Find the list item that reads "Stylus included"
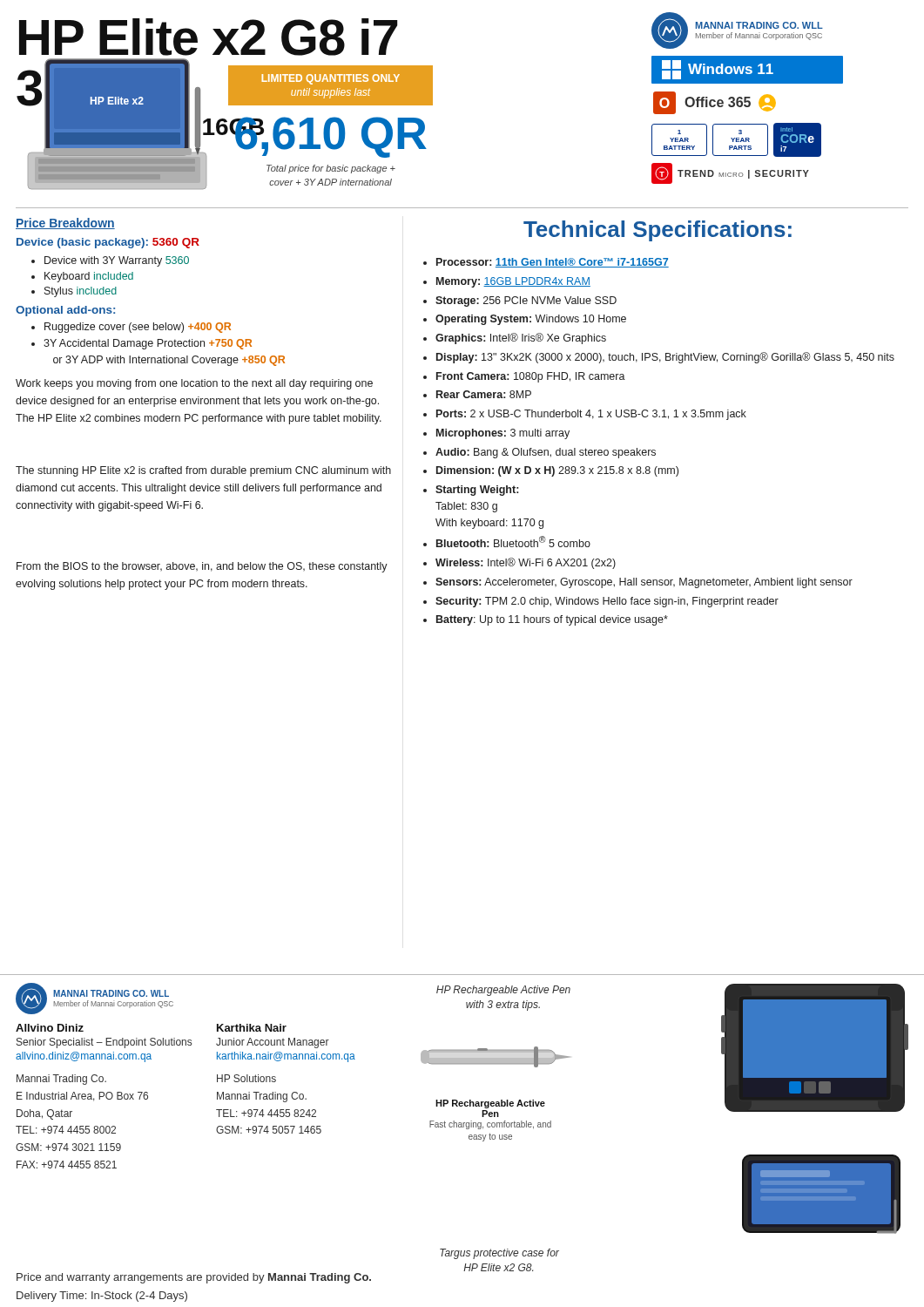The height and width of the screenshot is (1307, 924). point(74,292)
